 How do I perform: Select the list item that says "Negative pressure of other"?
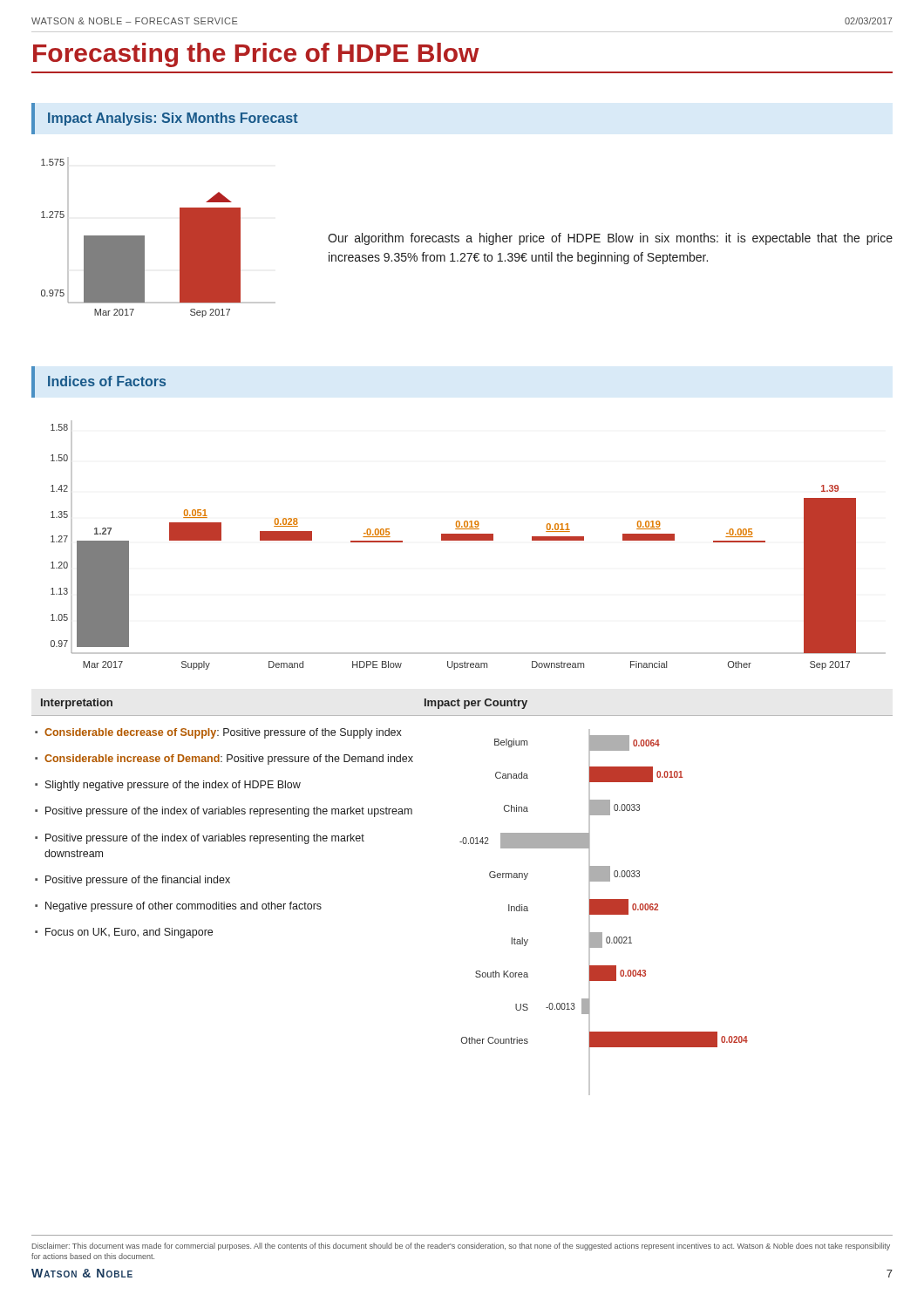point(183,906)
